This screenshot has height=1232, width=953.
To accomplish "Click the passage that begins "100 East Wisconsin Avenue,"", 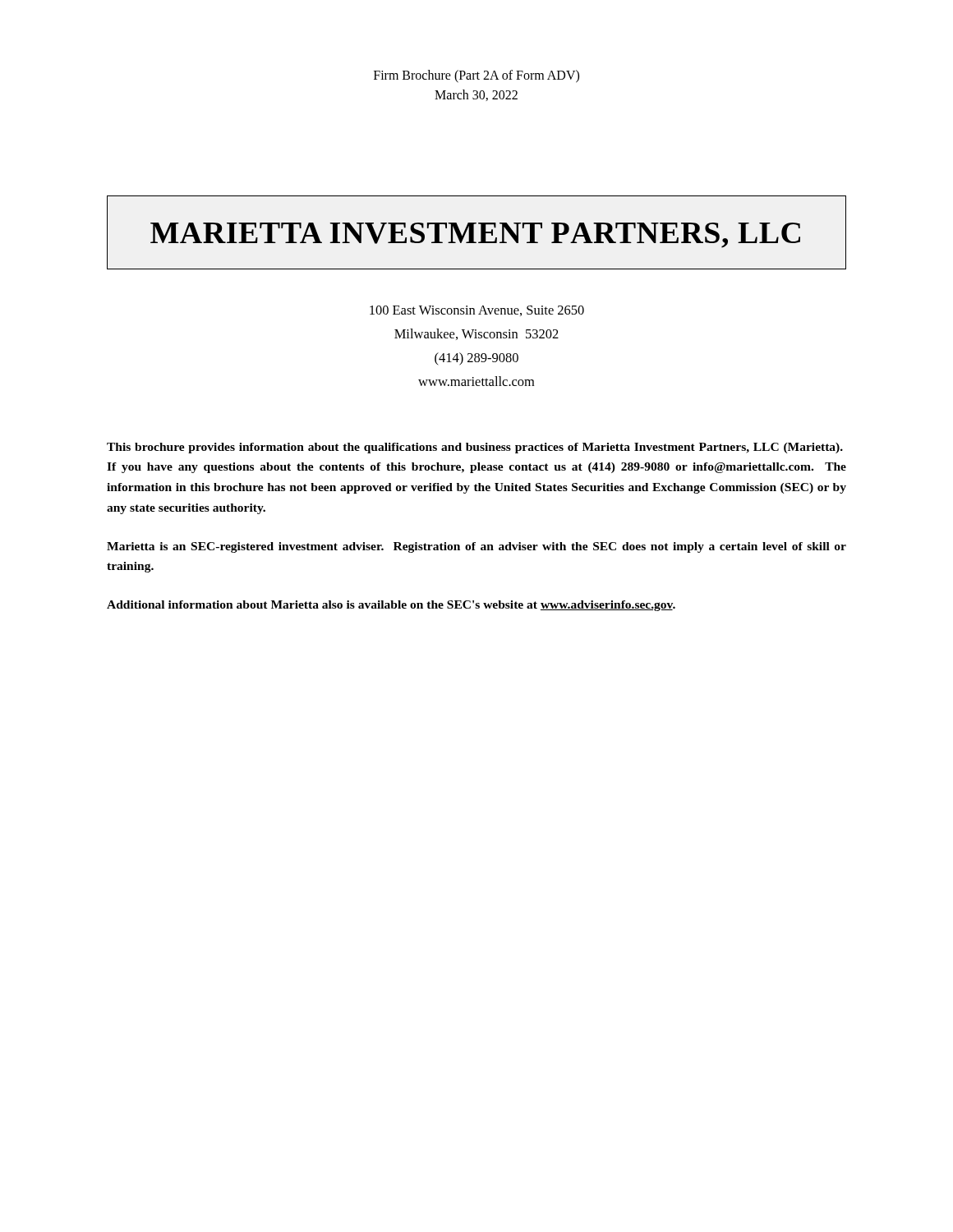I will tap(476, 346).
